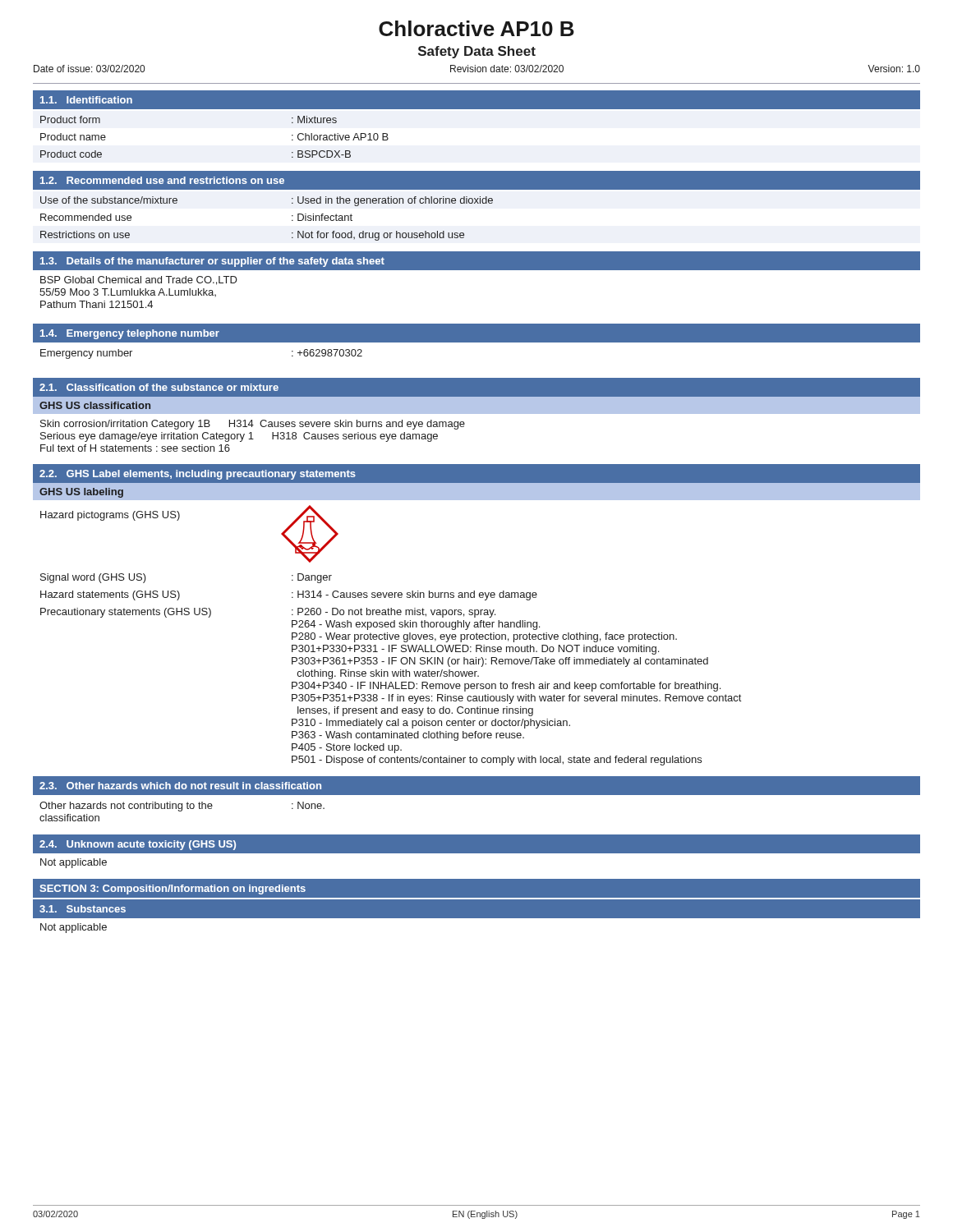The height and width of the screenshot is (1232, 953).
Task: Select the section header that says "2.1. Classification of the substance"
Action: point(159,387)
